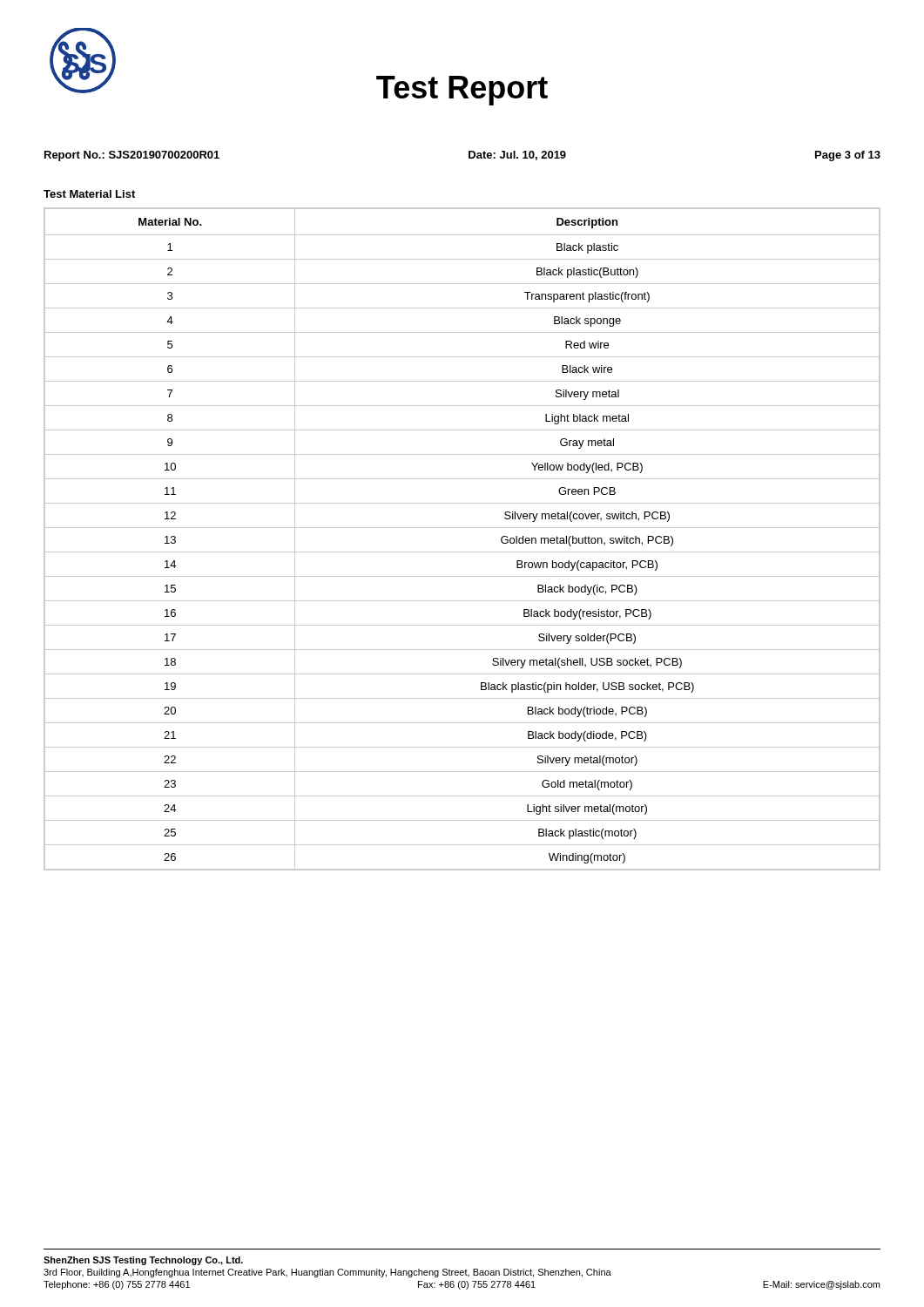The width and height of the screenshot is (924, 1307).
Task: Click where it says "Test Material List"
Action: [x=89, y=194]
